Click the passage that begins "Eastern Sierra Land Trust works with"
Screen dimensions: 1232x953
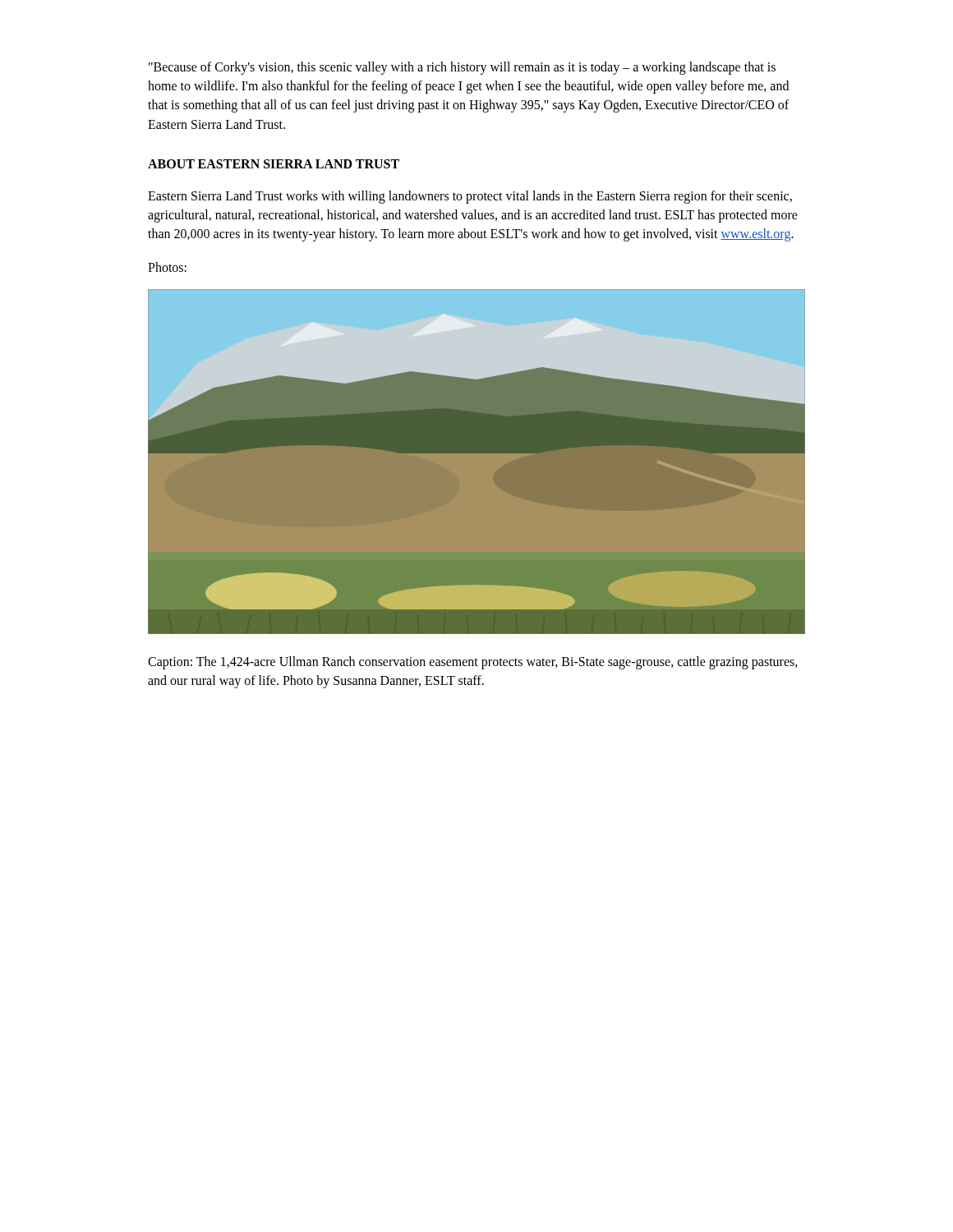[473, 215]
